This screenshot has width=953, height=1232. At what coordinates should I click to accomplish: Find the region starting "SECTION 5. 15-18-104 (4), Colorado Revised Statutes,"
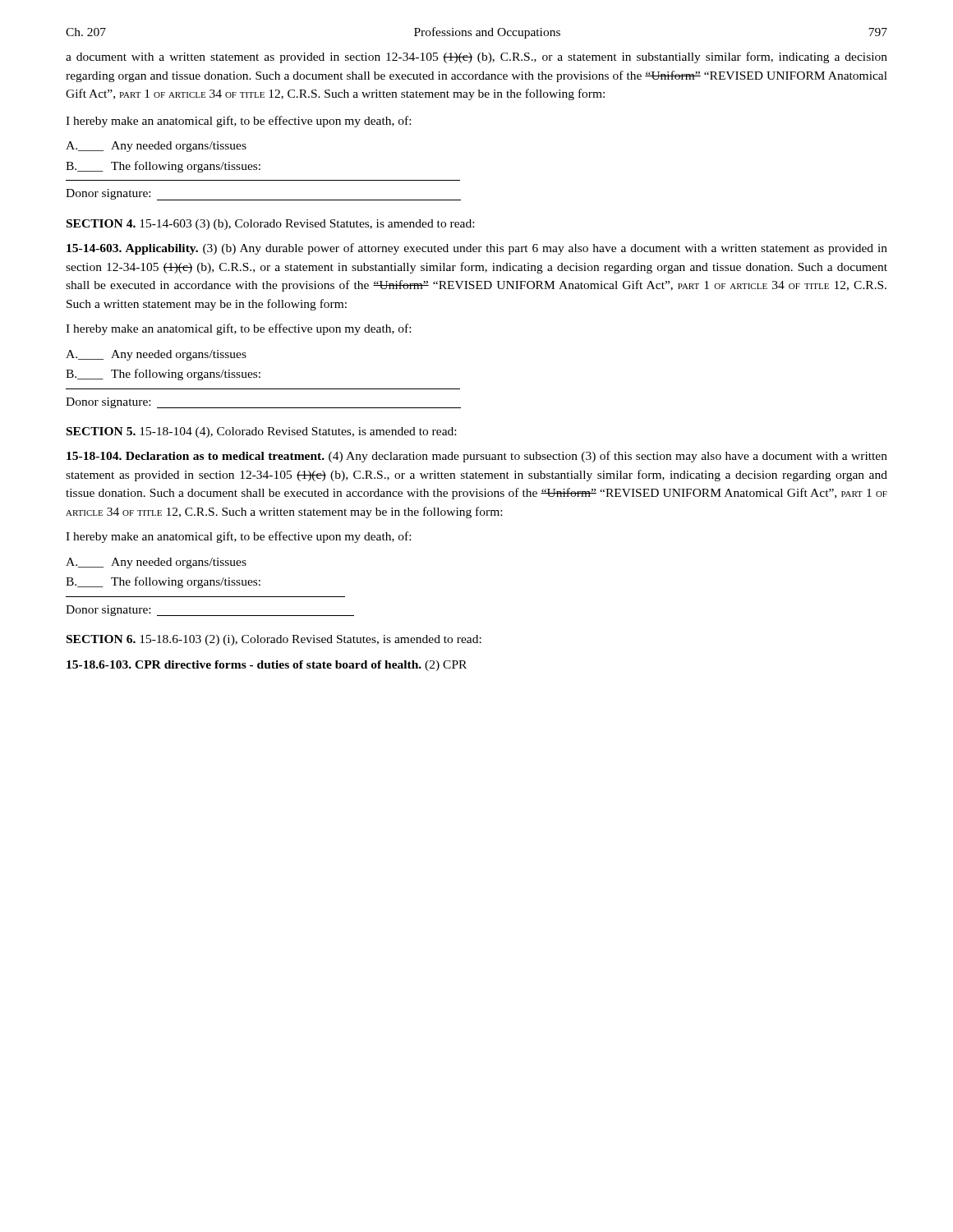[261, 432]
